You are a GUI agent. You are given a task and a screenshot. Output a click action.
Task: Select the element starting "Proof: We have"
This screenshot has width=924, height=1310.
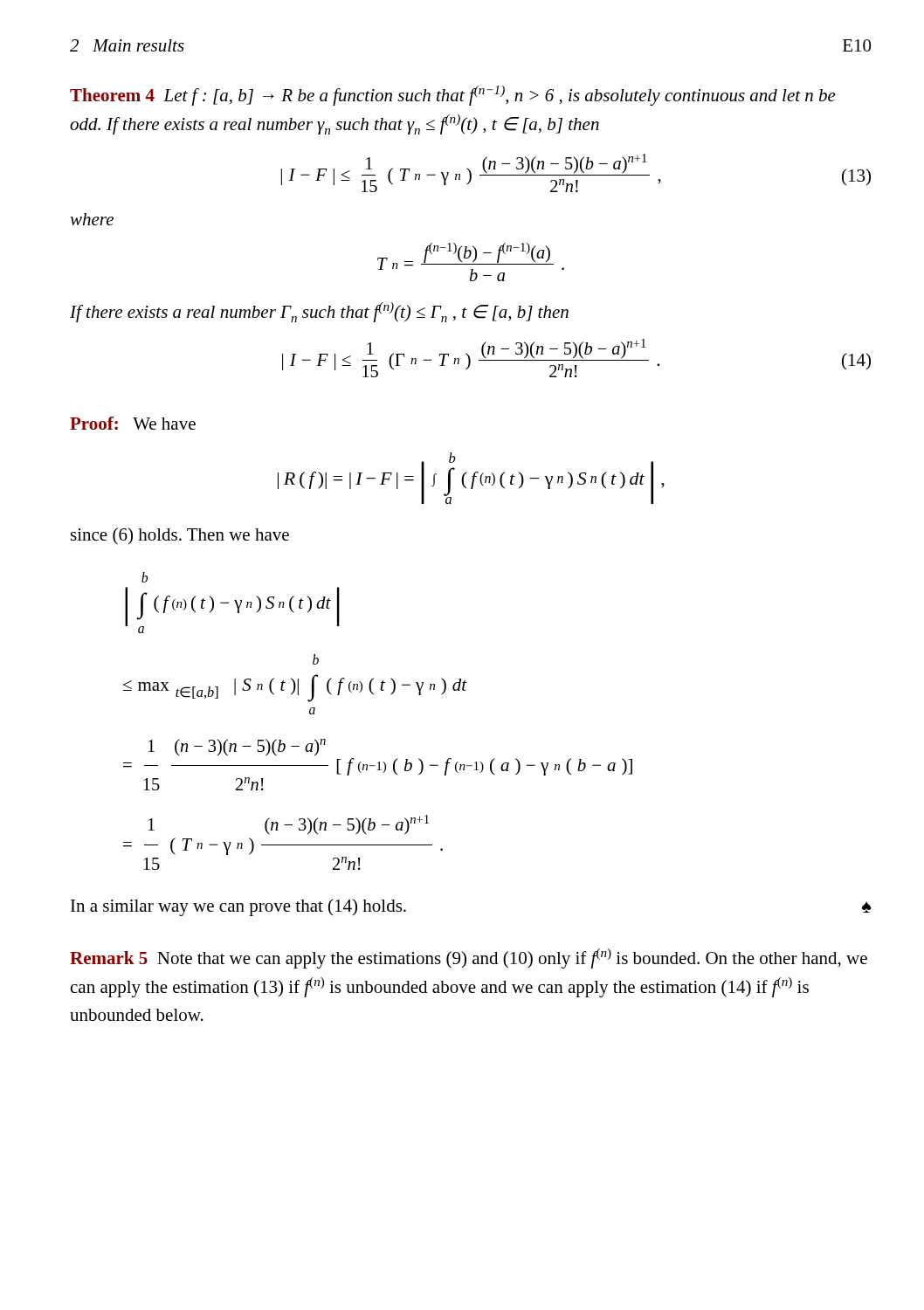133,423
